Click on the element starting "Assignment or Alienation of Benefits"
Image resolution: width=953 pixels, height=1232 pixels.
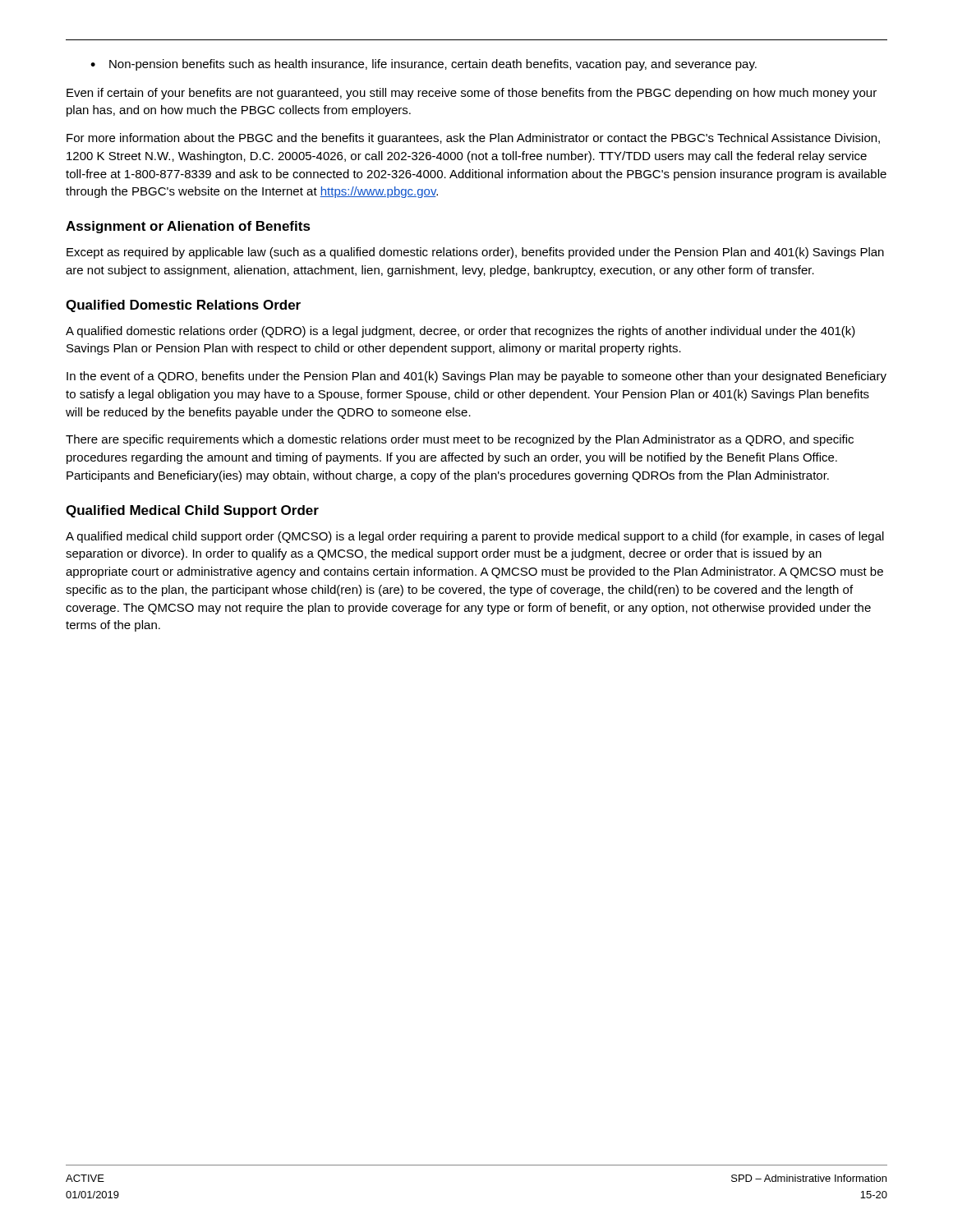[188, 226]
